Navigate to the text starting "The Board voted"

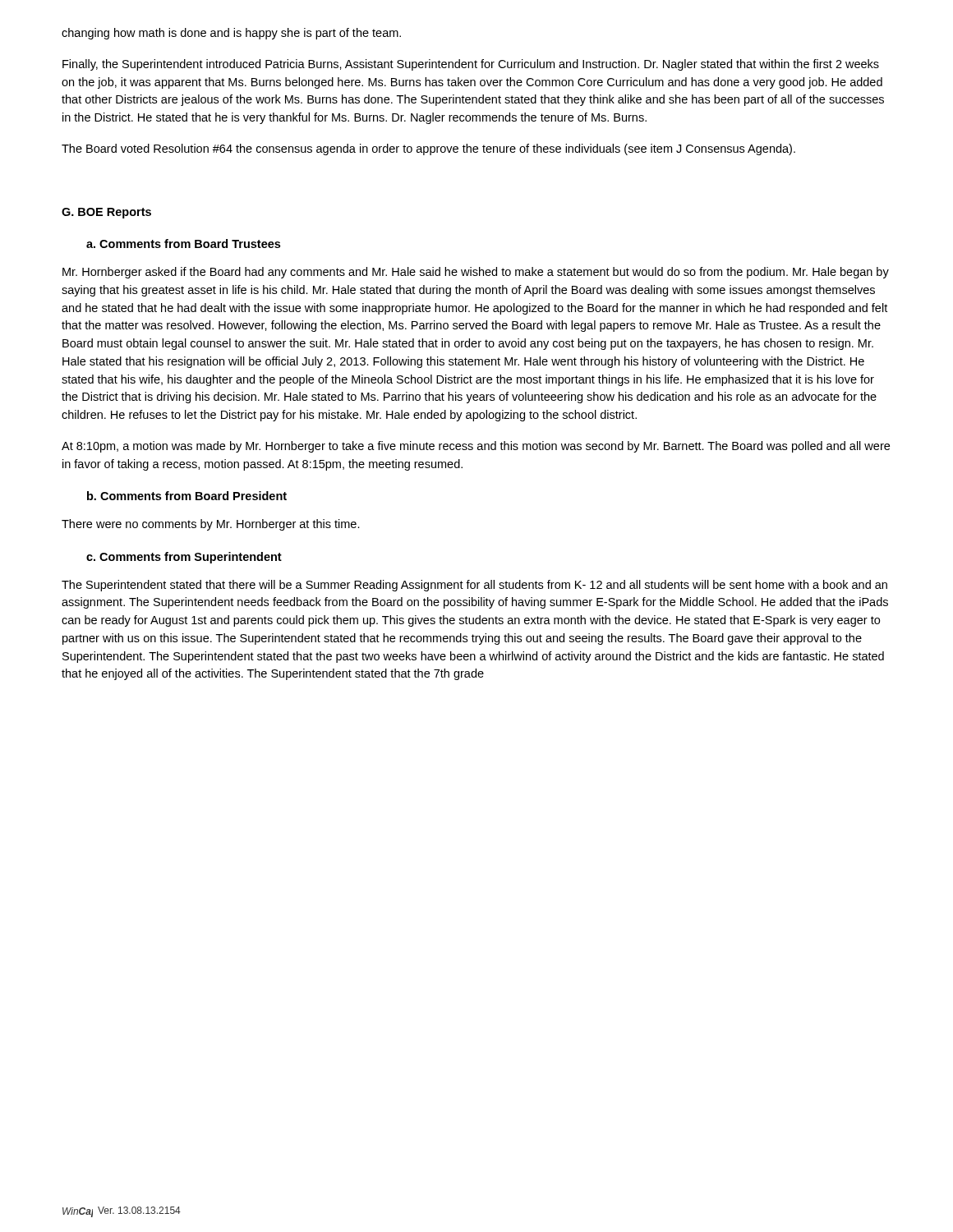coord(476,149)
